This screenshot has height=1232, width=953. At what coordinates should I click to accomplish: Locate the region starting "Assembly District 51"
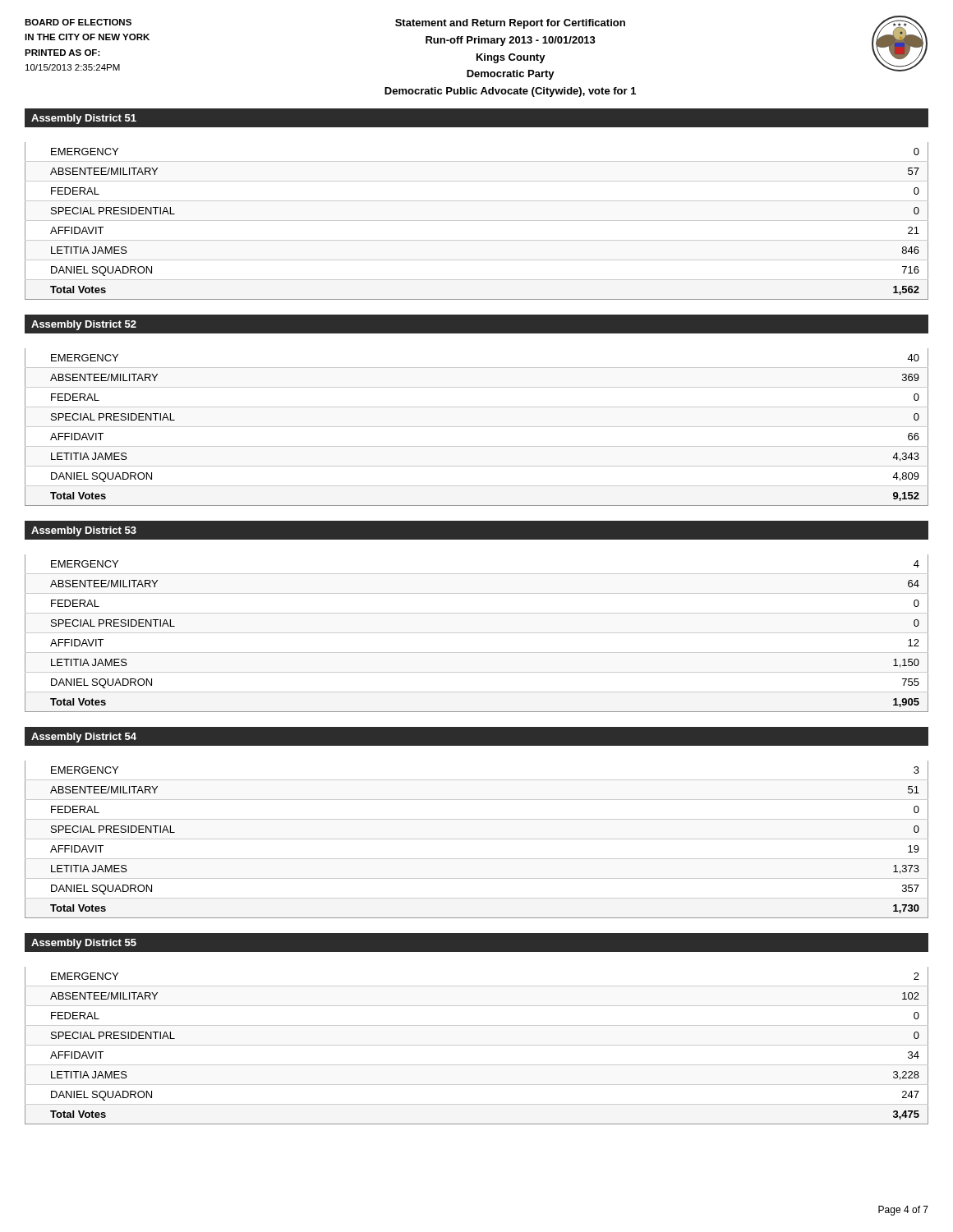click(x=476, y=118)
